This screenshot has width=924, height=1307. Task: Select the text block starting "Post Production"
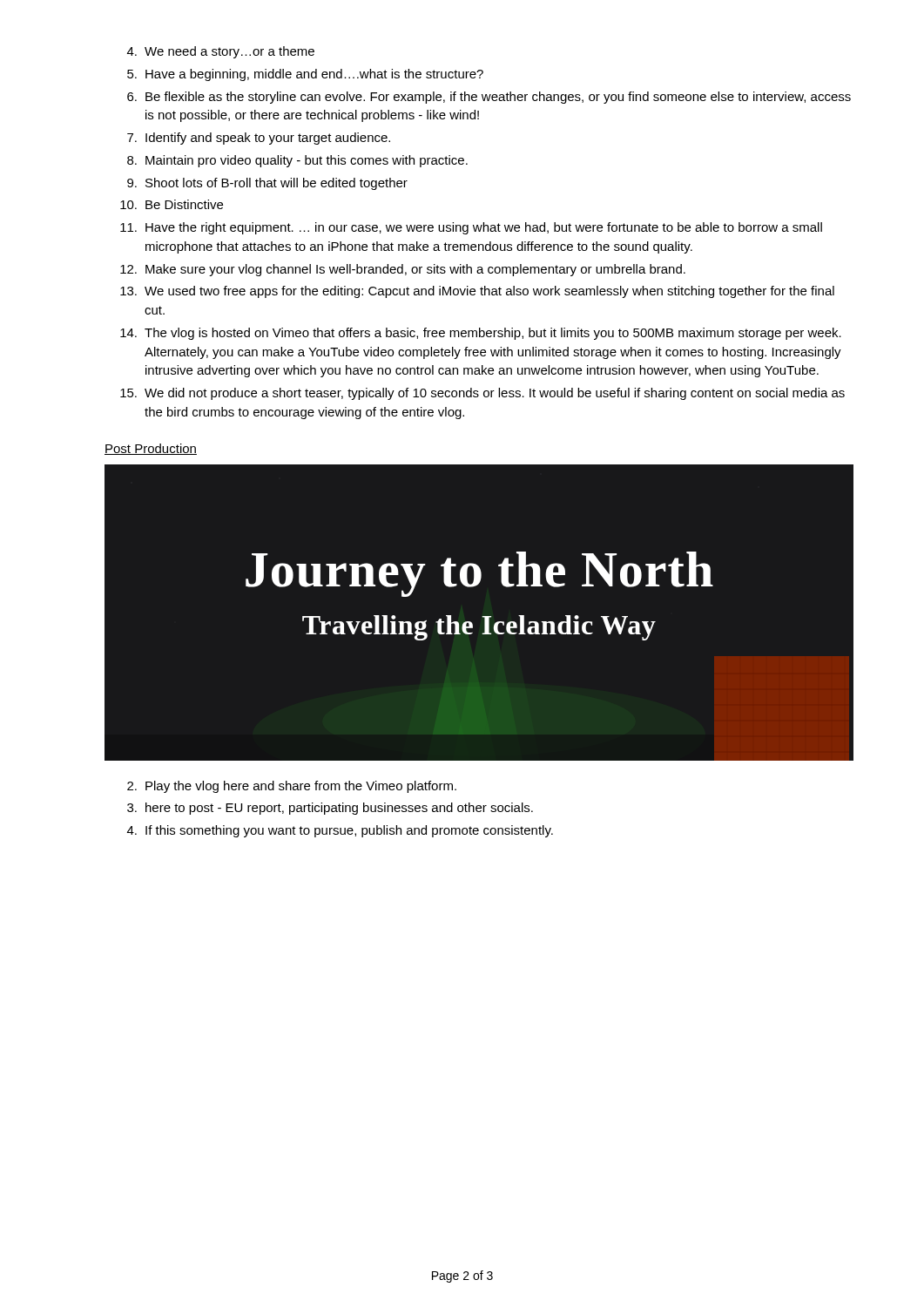click(151, 448)
